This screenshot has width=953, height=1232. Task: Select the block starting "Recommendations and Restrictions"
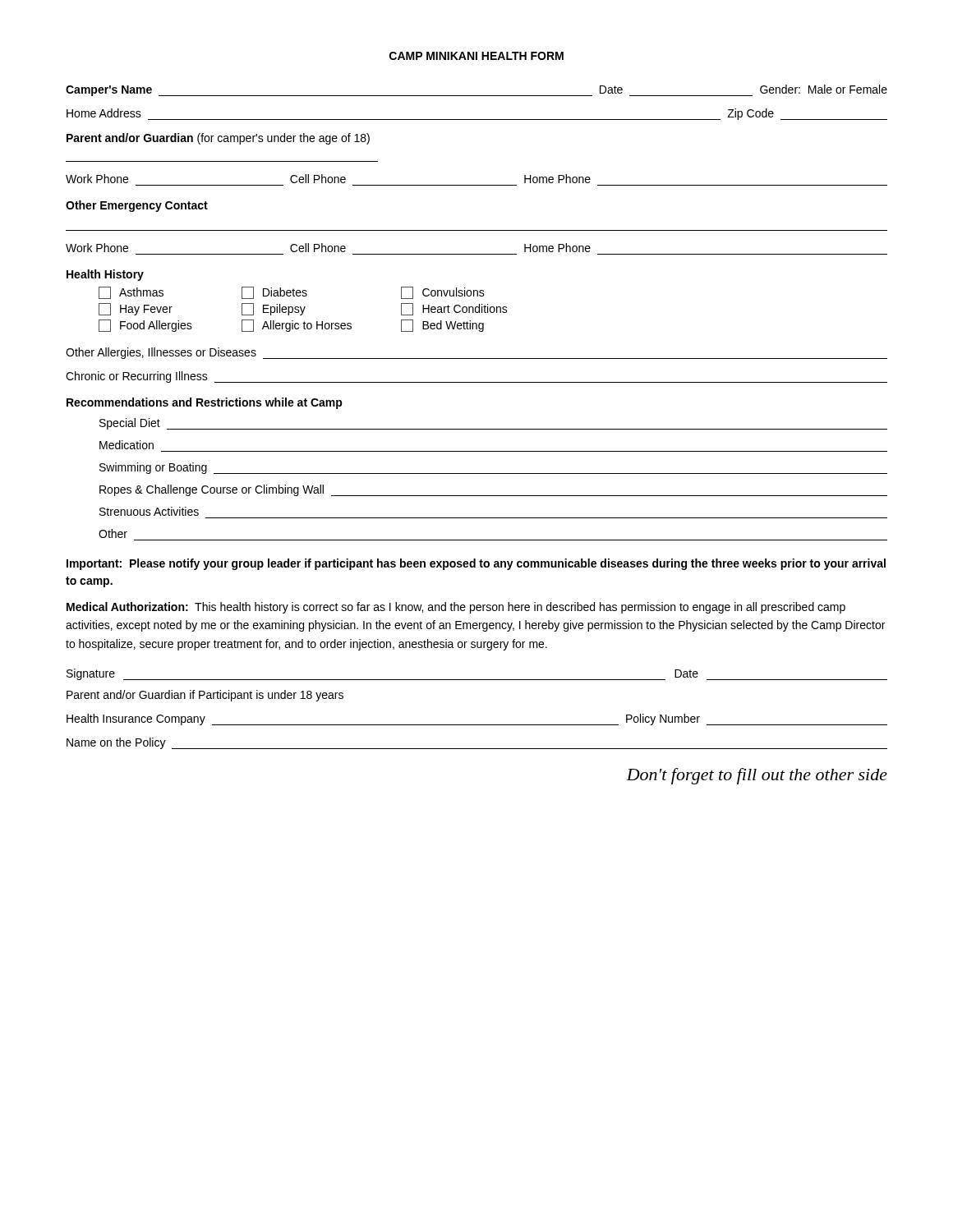204,402
